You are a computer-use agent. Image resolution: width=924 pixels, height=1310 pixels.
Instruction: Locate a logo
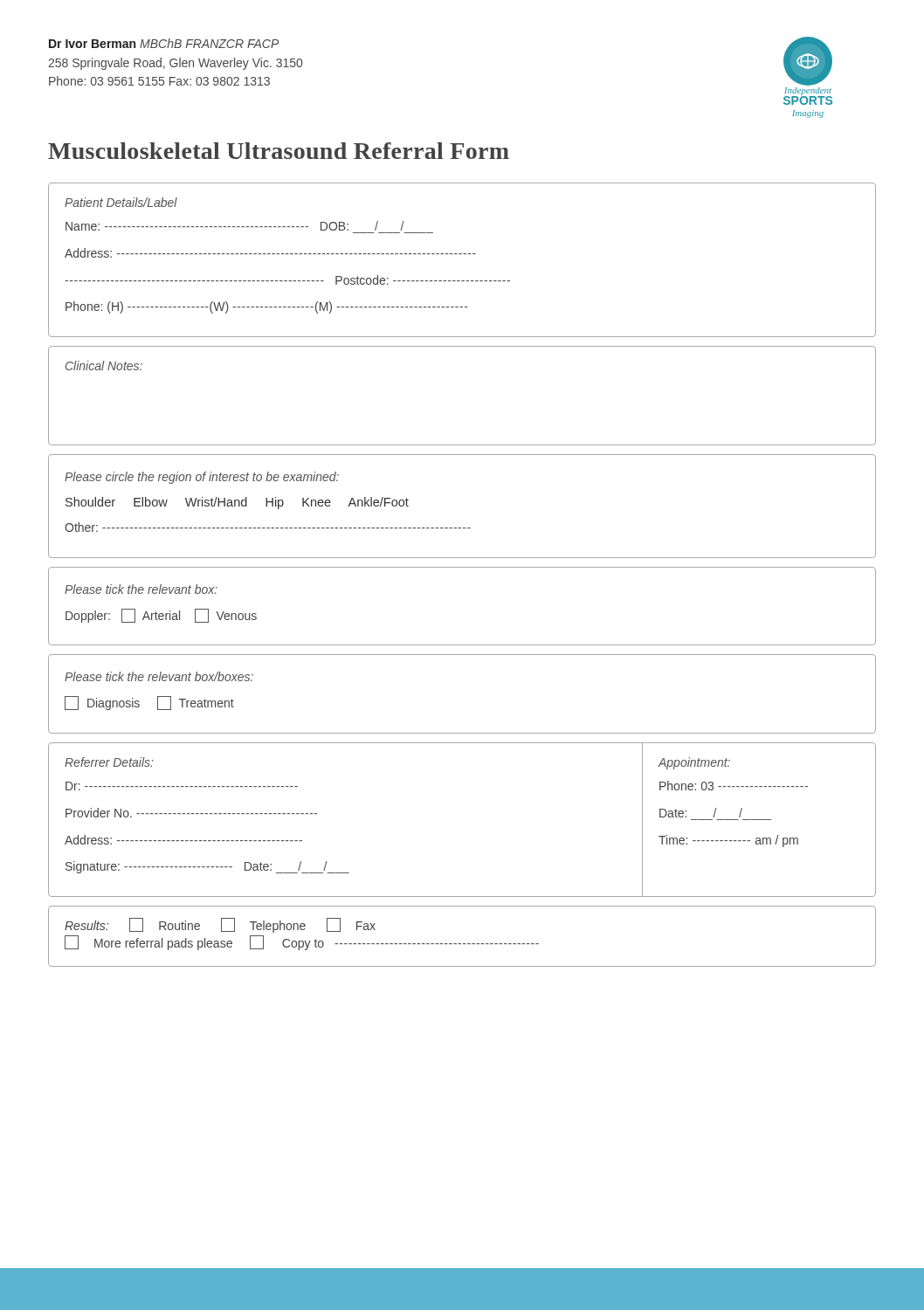point(808,78)
